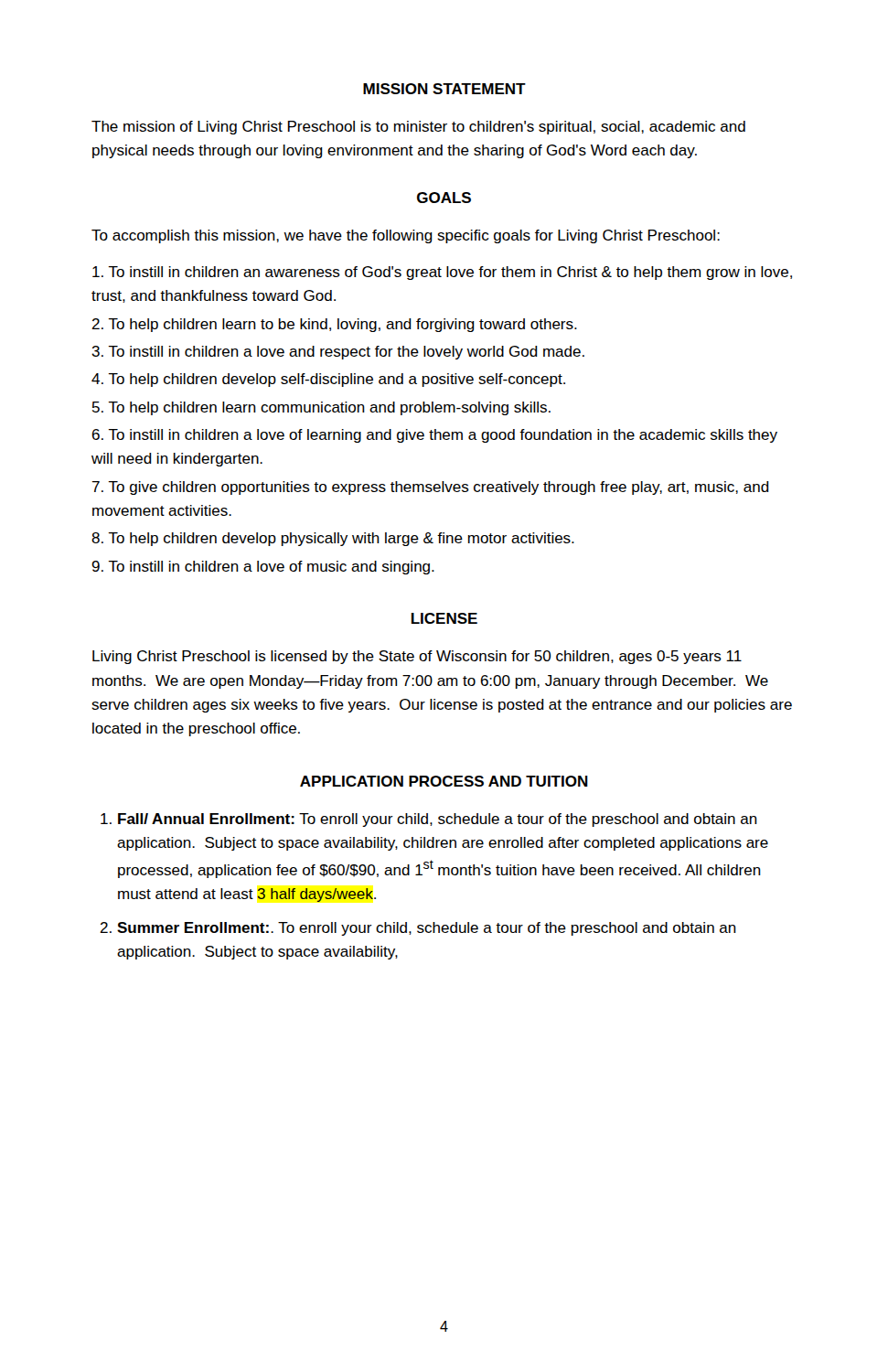The height and width of the screenshot is (1372, 888).
Task: Locate the block of text that opens with "To instill in children an awareness"
Action: click(442, 284)
